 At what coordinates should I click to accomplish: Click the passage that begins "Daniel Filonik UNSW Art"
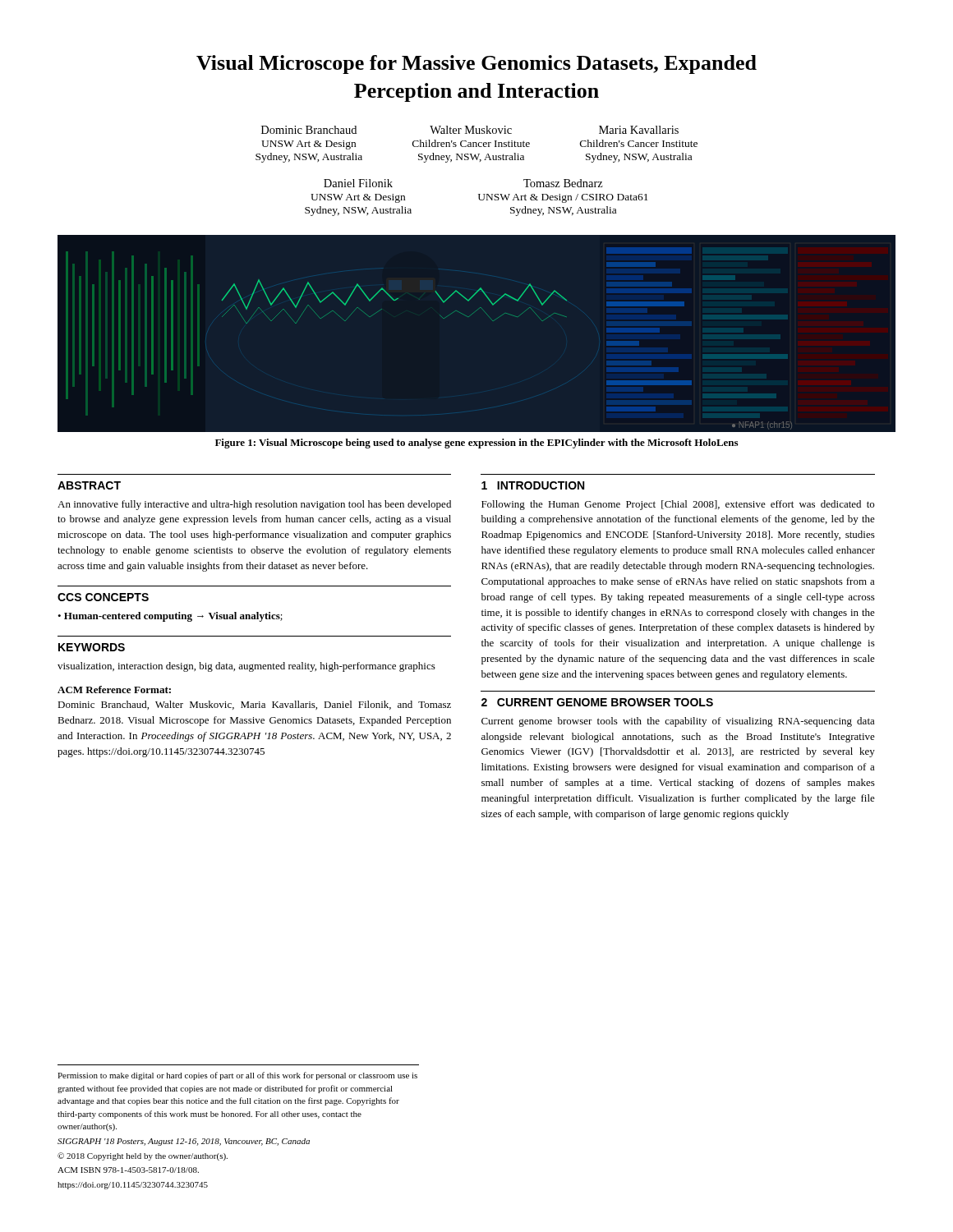(x=358, y=196)
